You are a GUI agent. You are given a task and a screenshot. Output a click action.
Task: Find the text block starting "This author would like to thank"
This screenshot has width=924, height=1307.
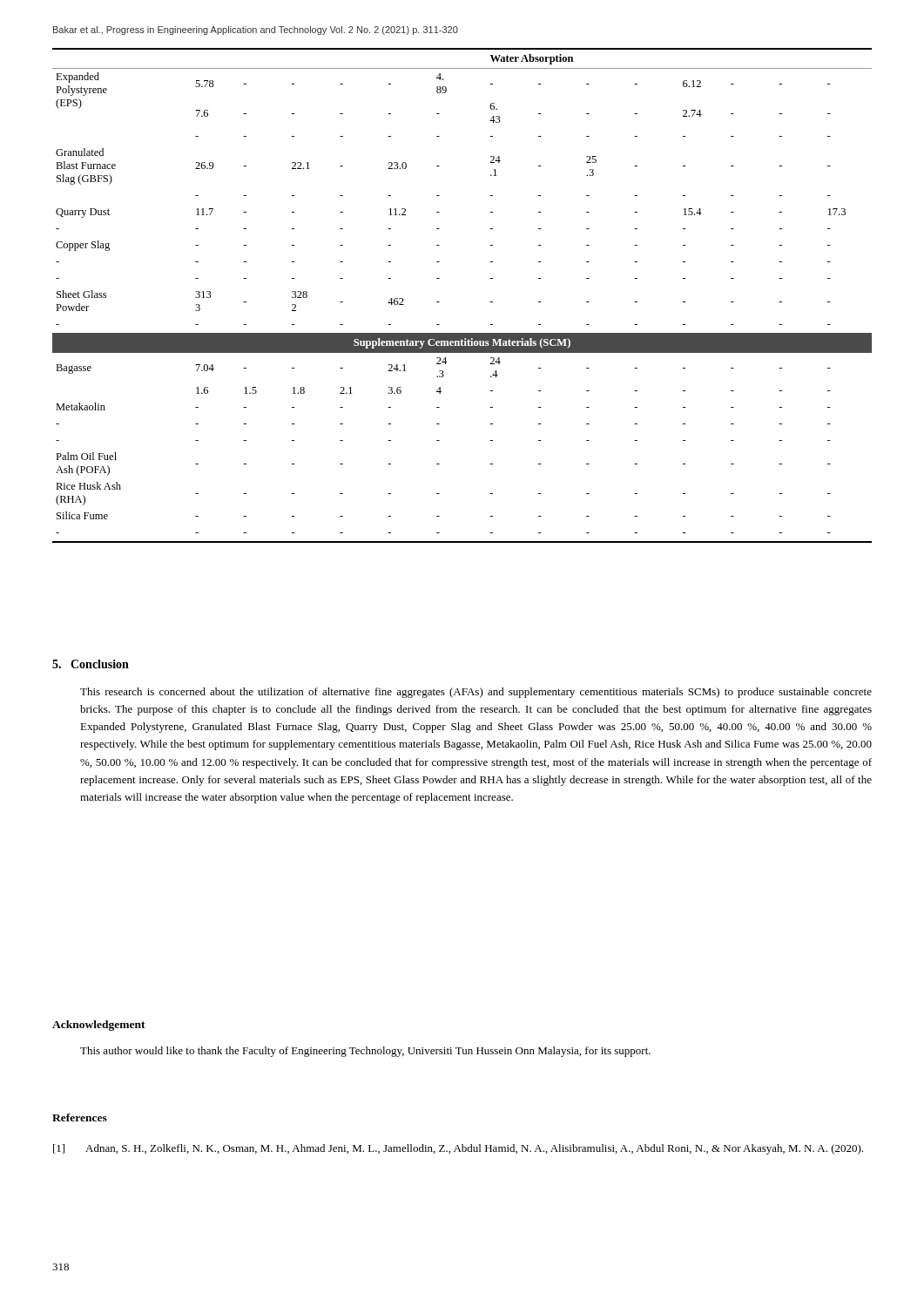(476, 1051)
